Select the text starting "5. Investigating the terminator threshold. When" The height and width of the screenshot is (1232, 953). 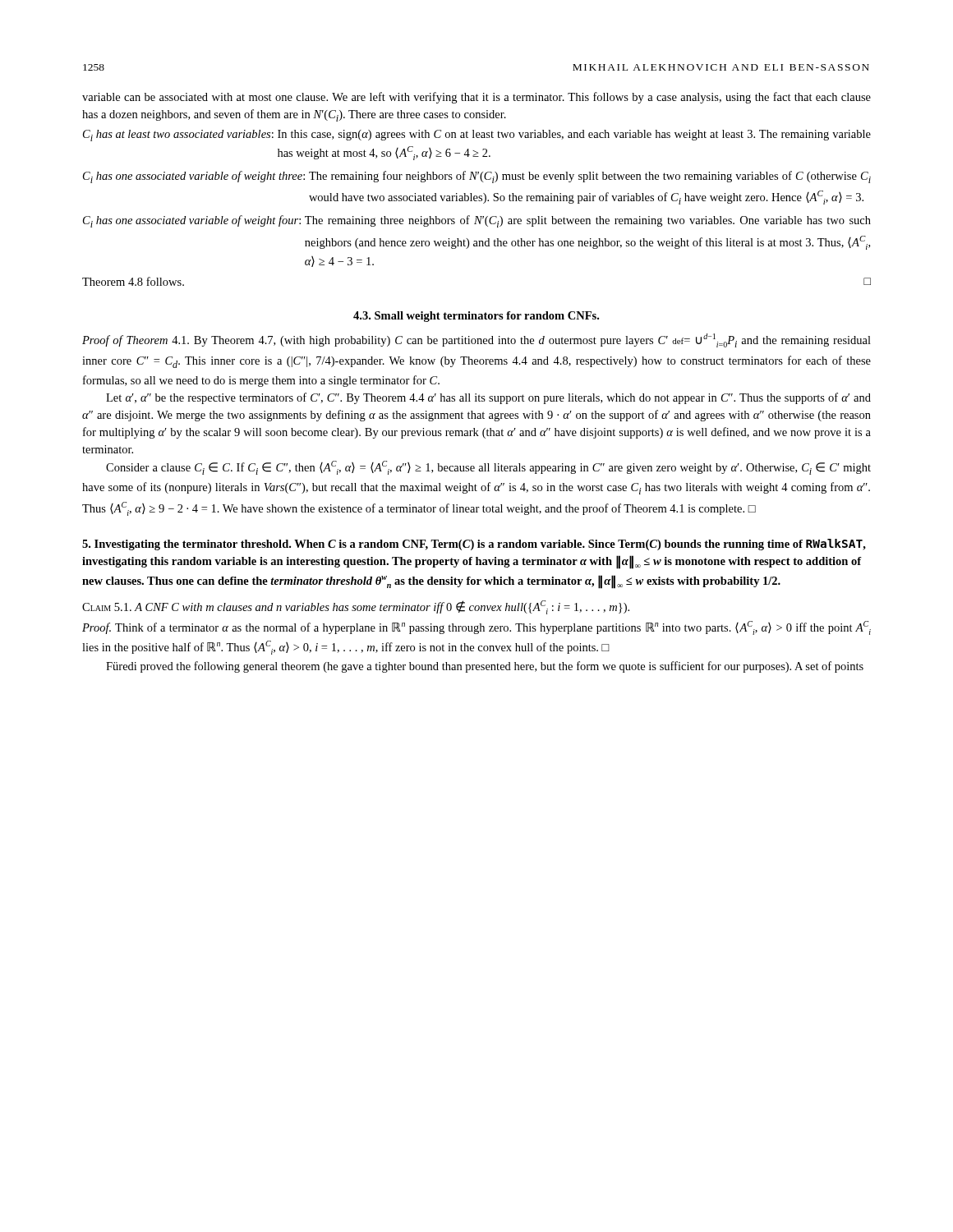coord(474,563)
